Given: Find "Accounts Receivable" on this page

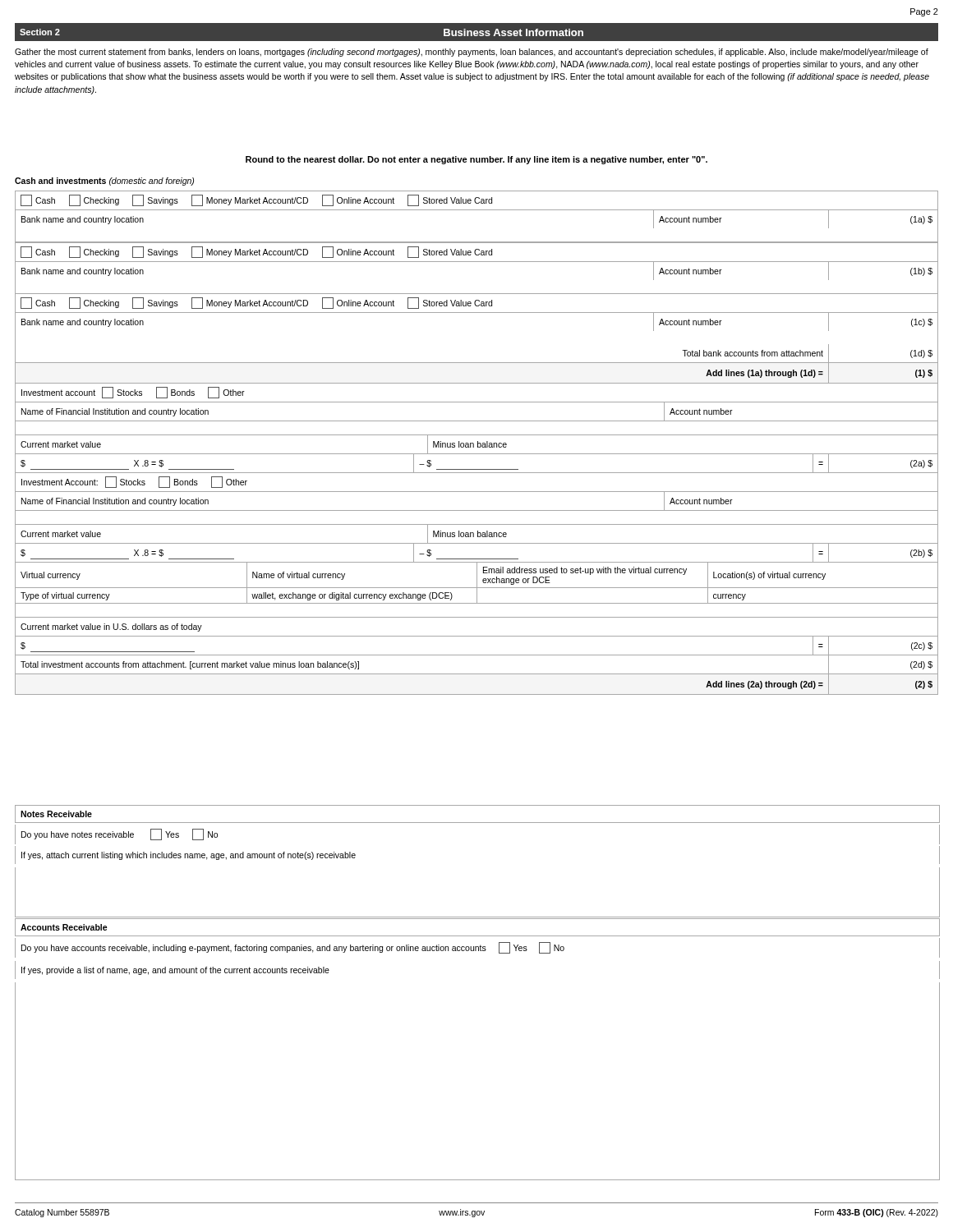Looking at the screenshot, I should coord(477,928).
